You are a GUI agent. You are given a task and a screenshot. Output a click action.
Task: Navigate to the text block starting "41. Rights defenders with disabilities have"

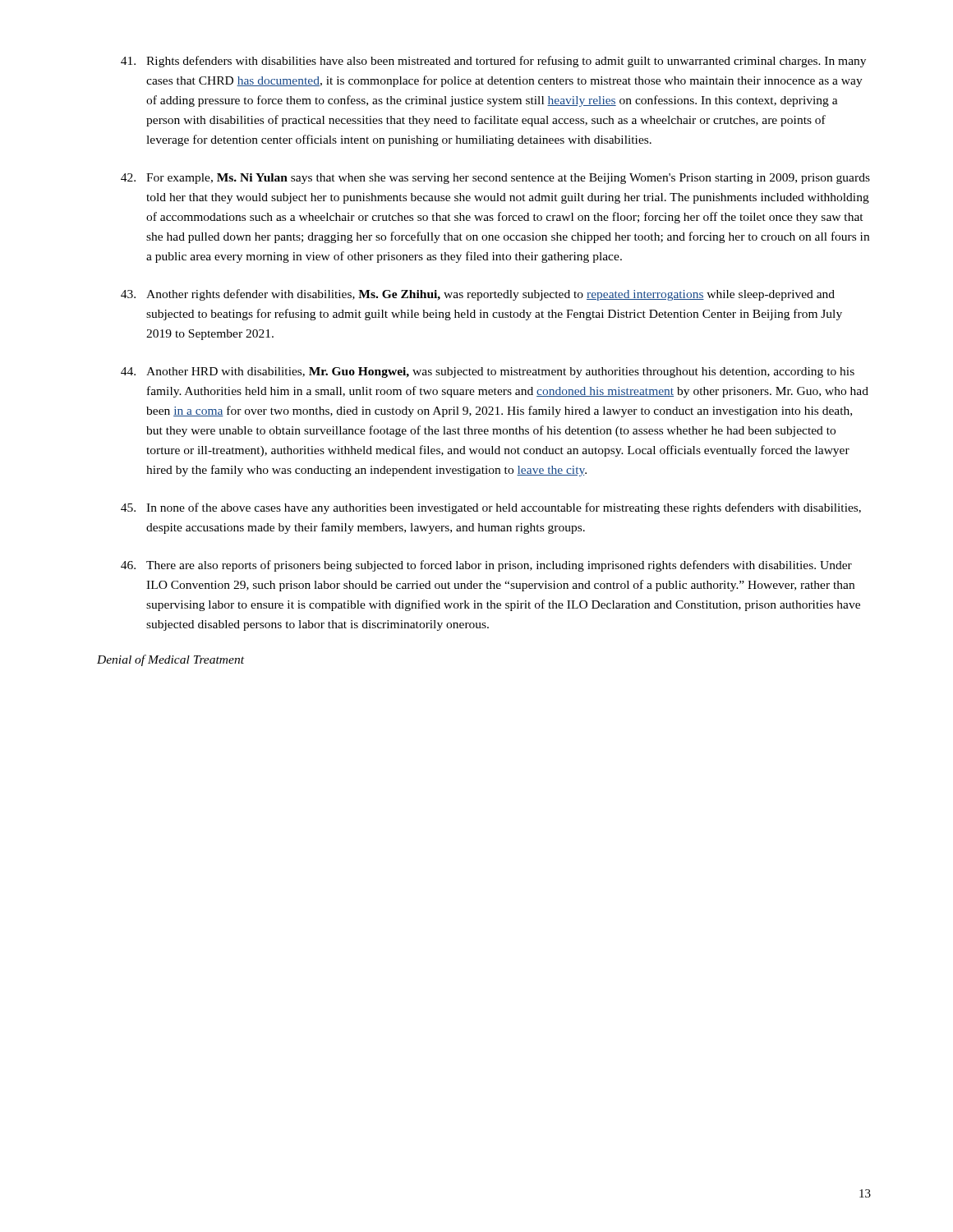point(484,100)
